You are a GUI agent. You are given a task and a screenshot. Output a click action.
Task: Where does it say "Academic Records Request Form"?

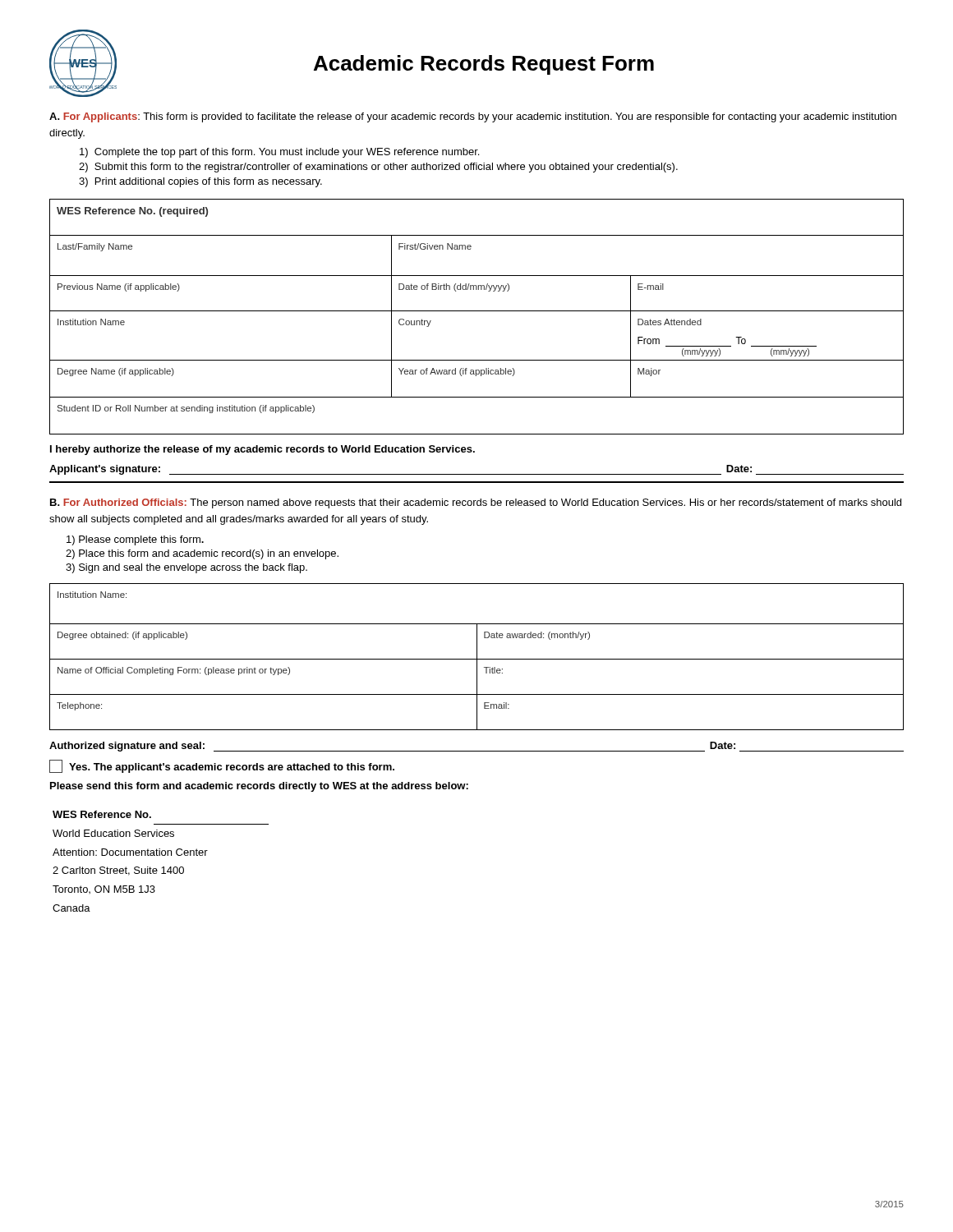tap(484, 63)
